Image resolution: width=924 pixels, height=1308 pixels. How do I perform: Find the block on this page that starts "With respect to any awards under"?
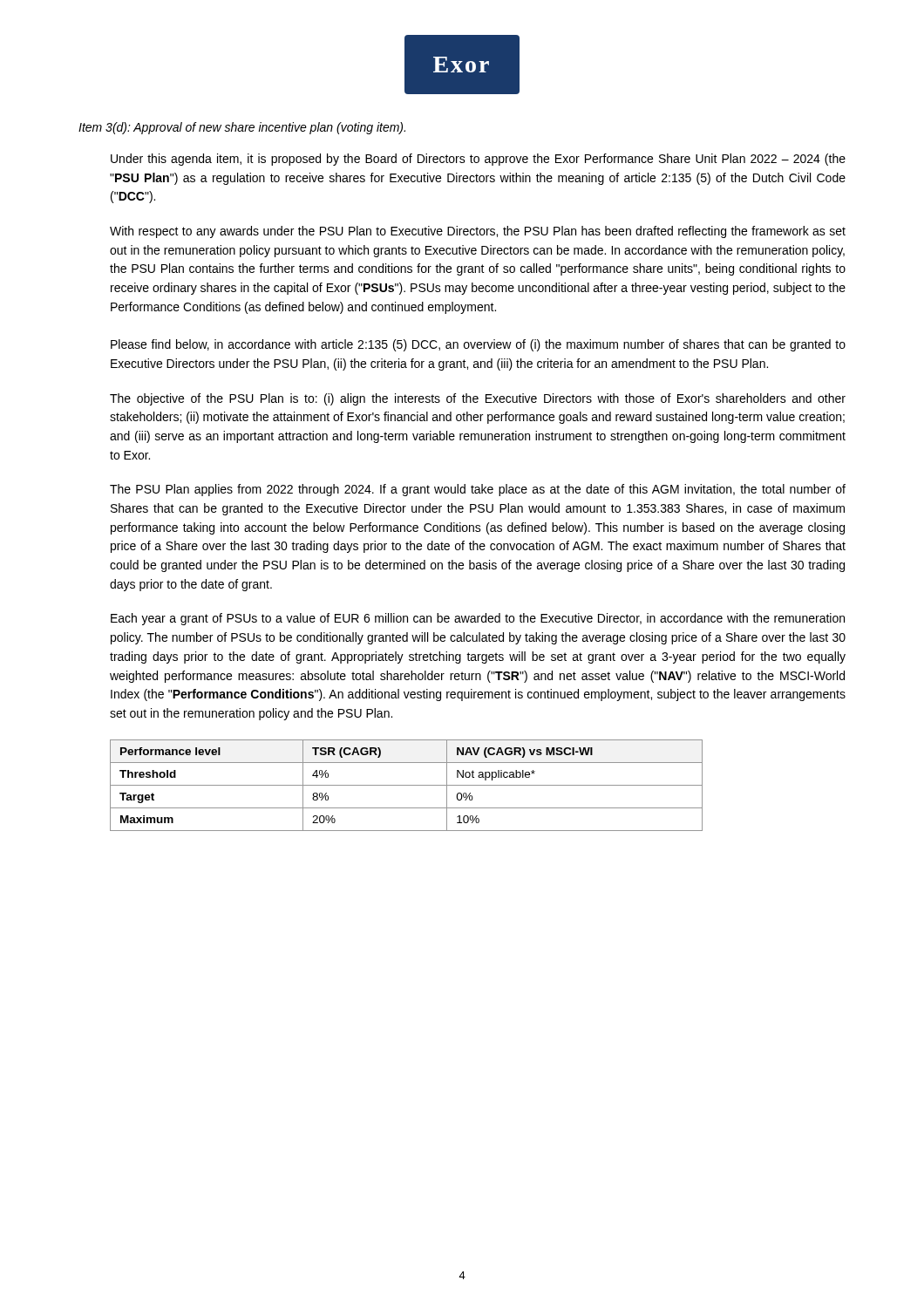pos(478,297)
